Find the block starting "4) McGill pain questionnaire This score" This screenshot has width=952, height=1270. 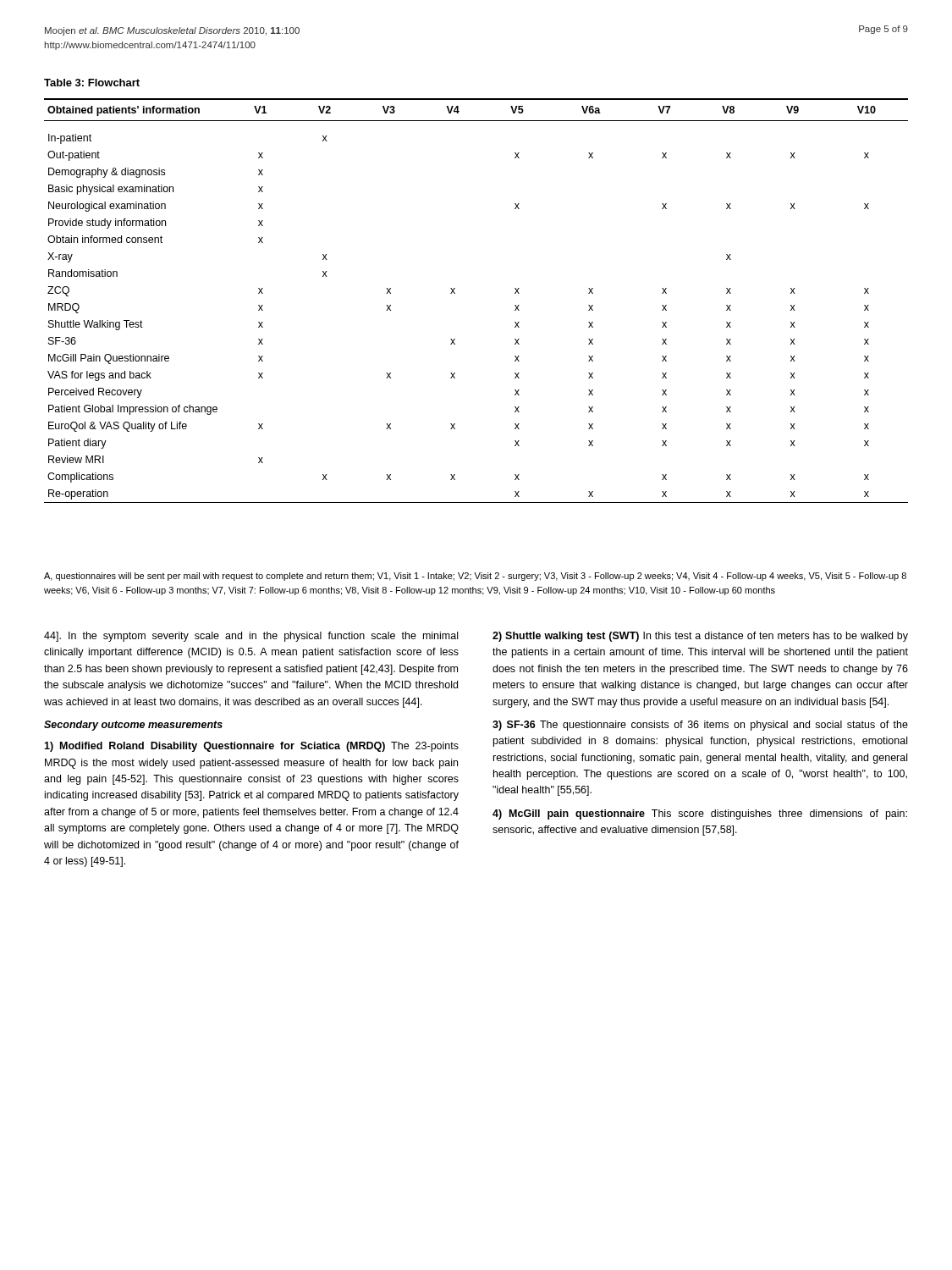pos(700,822)
